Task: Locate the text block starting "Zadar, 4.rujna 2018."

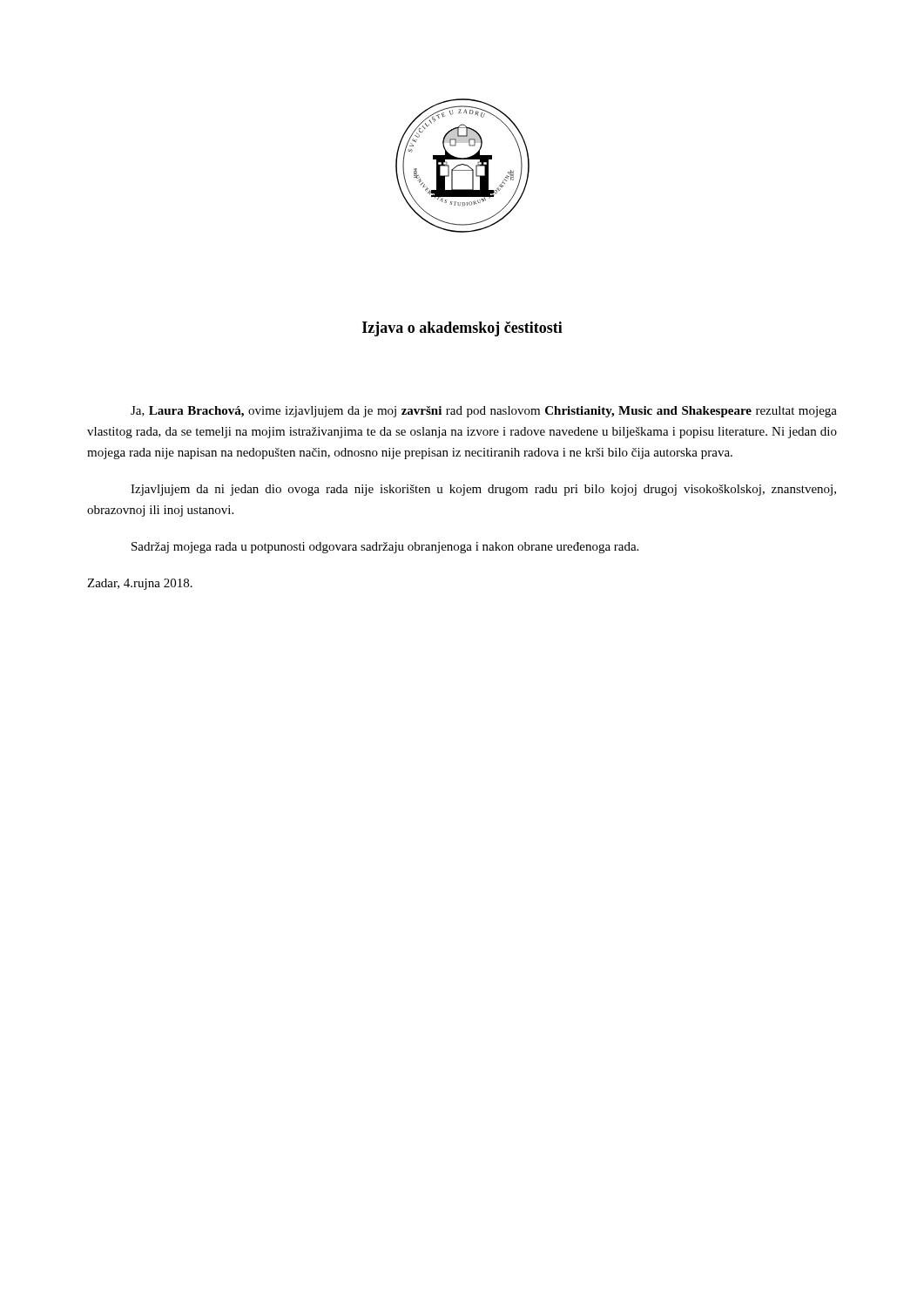Action: 140,584
